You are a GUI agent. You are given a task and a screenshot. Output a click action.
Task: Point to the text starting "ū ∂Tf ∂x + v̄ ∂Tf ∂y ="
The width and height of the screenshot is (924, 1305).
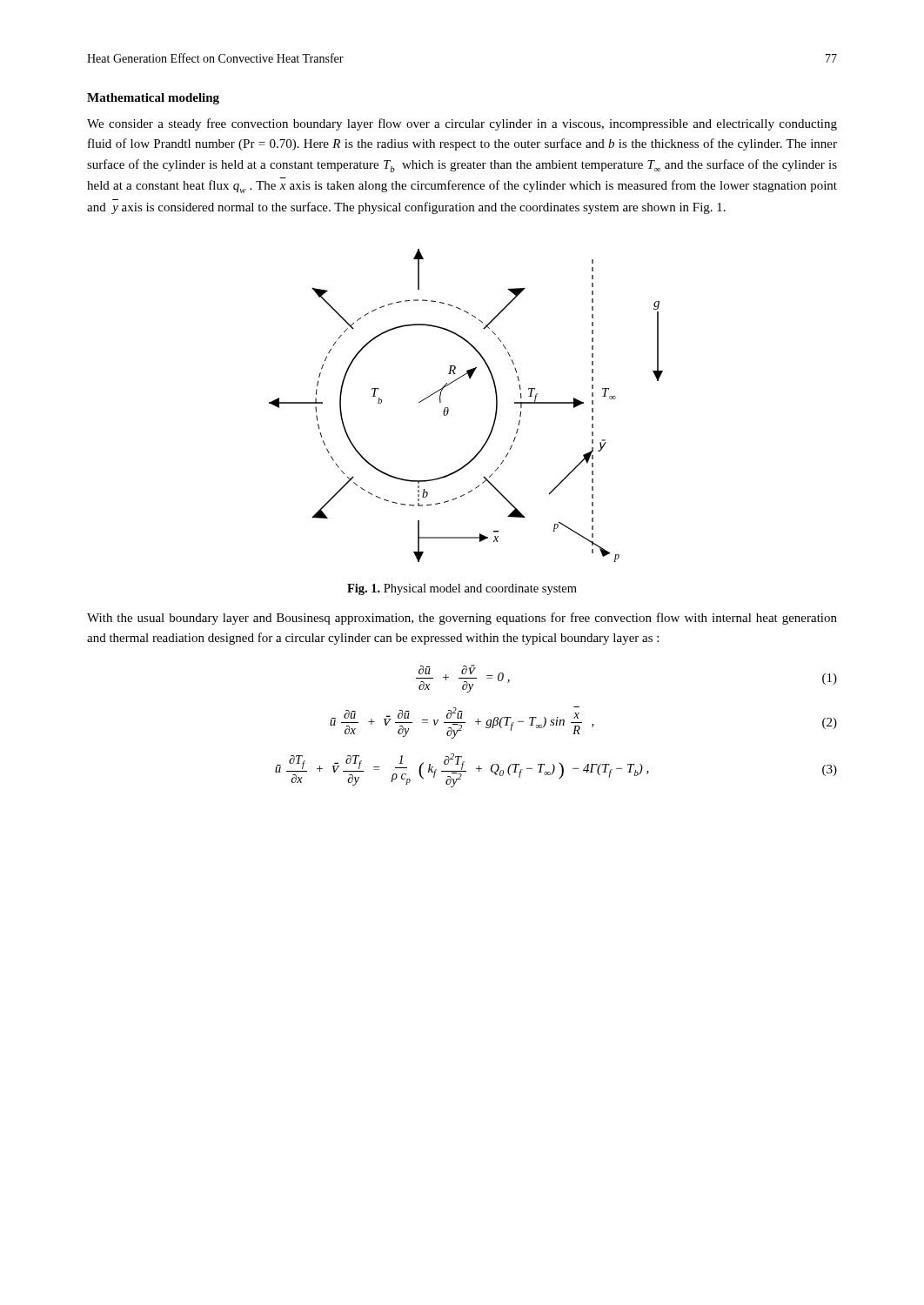click(462, 769)
